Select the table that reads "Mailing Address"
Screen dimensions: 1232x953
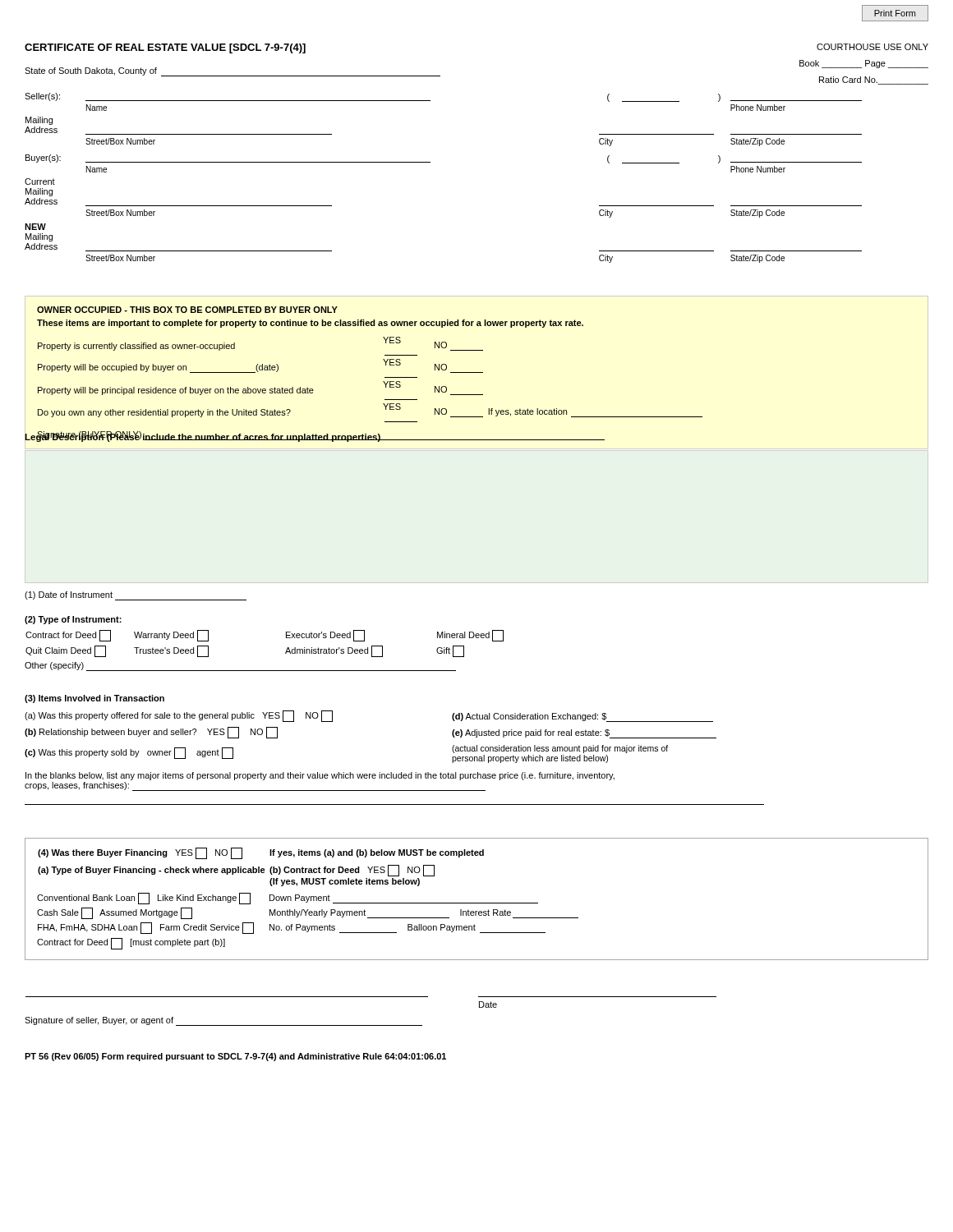pyautogui.click(x=476, y=176)
